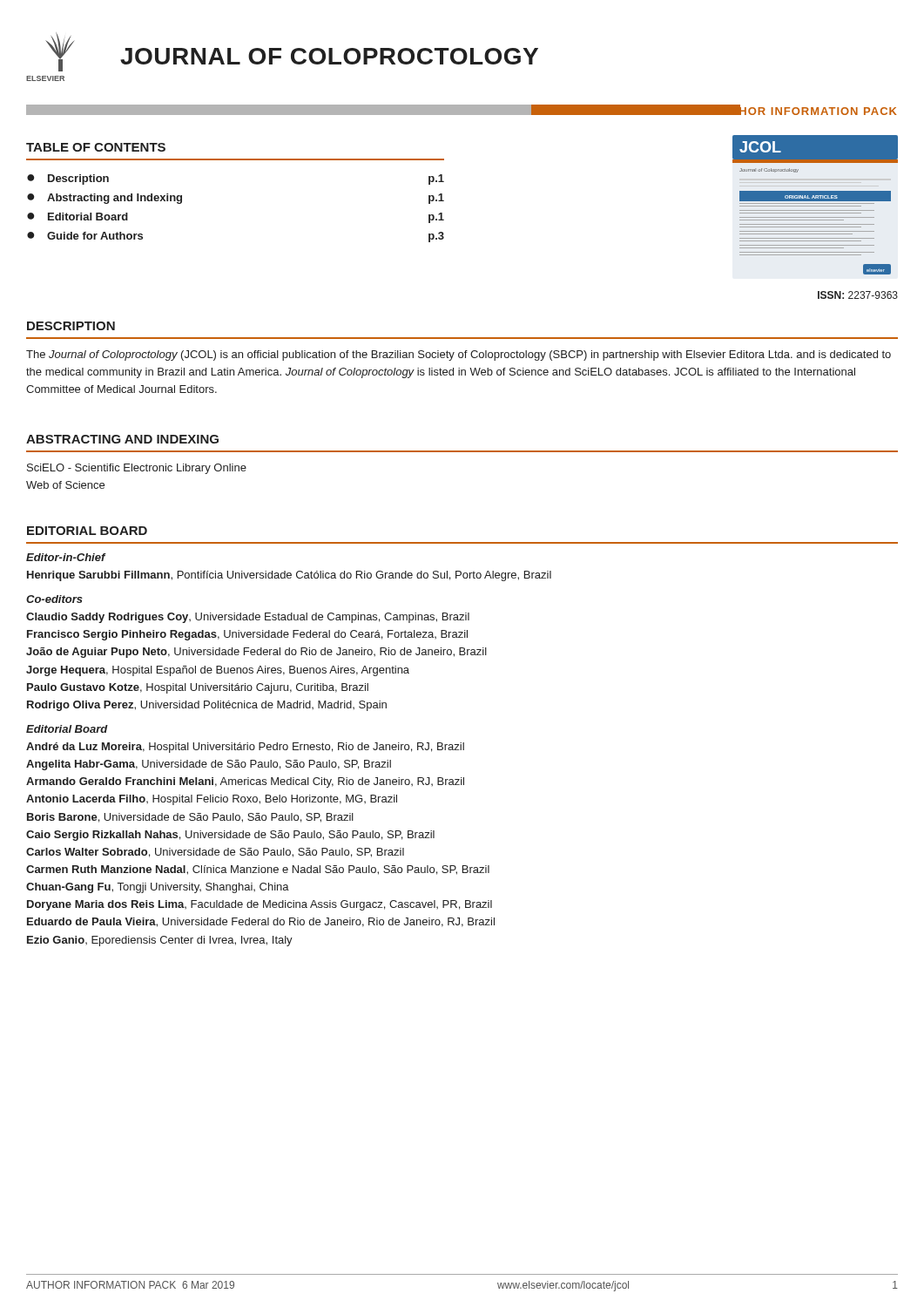The height and width of the screenshot is (1307, 924).
Task: Locate the text "● Abstracting and Indexing p.1"
Action: point(116,198)
